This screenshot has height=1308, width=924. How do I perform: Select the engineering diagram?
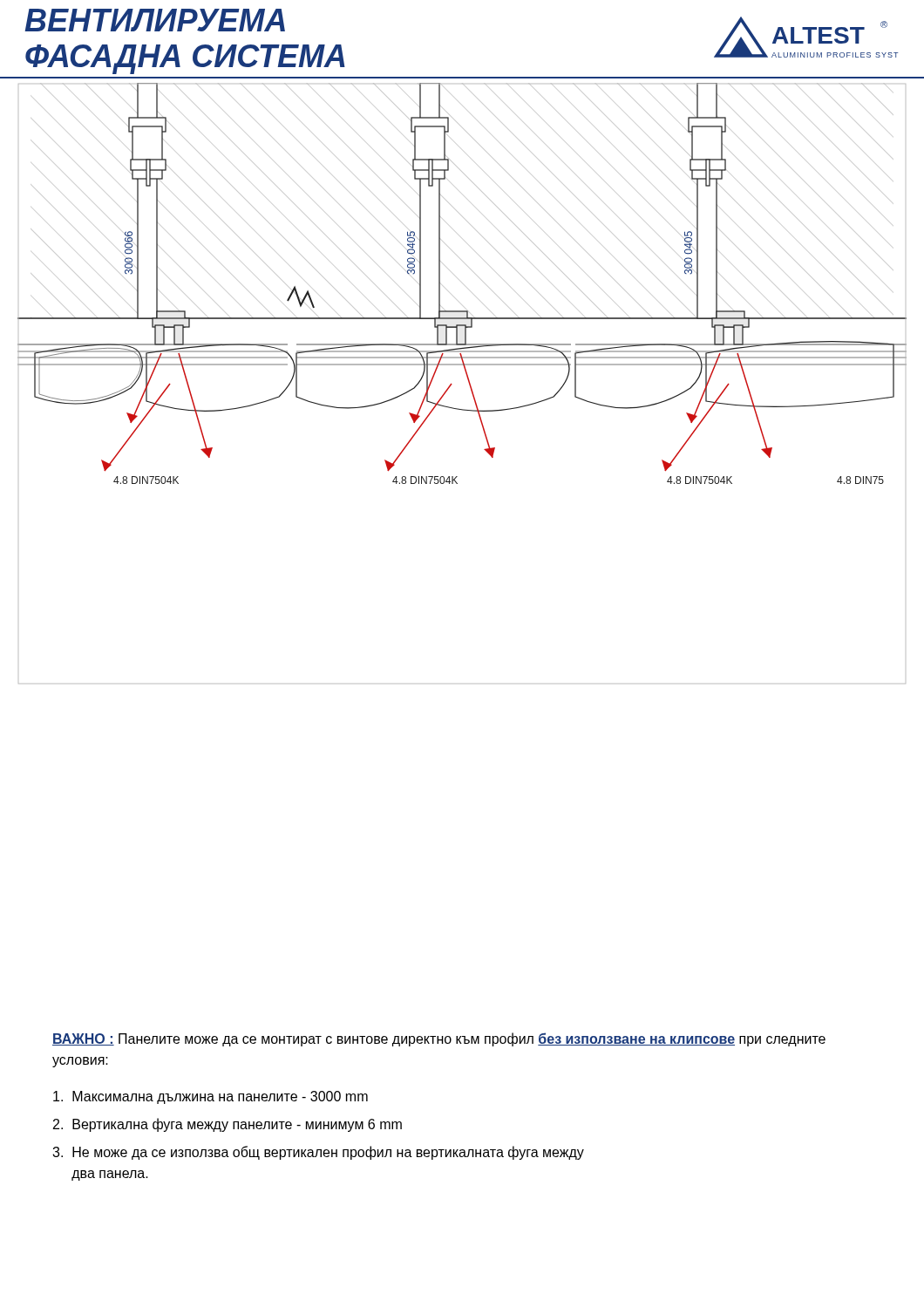pos(462,379)
